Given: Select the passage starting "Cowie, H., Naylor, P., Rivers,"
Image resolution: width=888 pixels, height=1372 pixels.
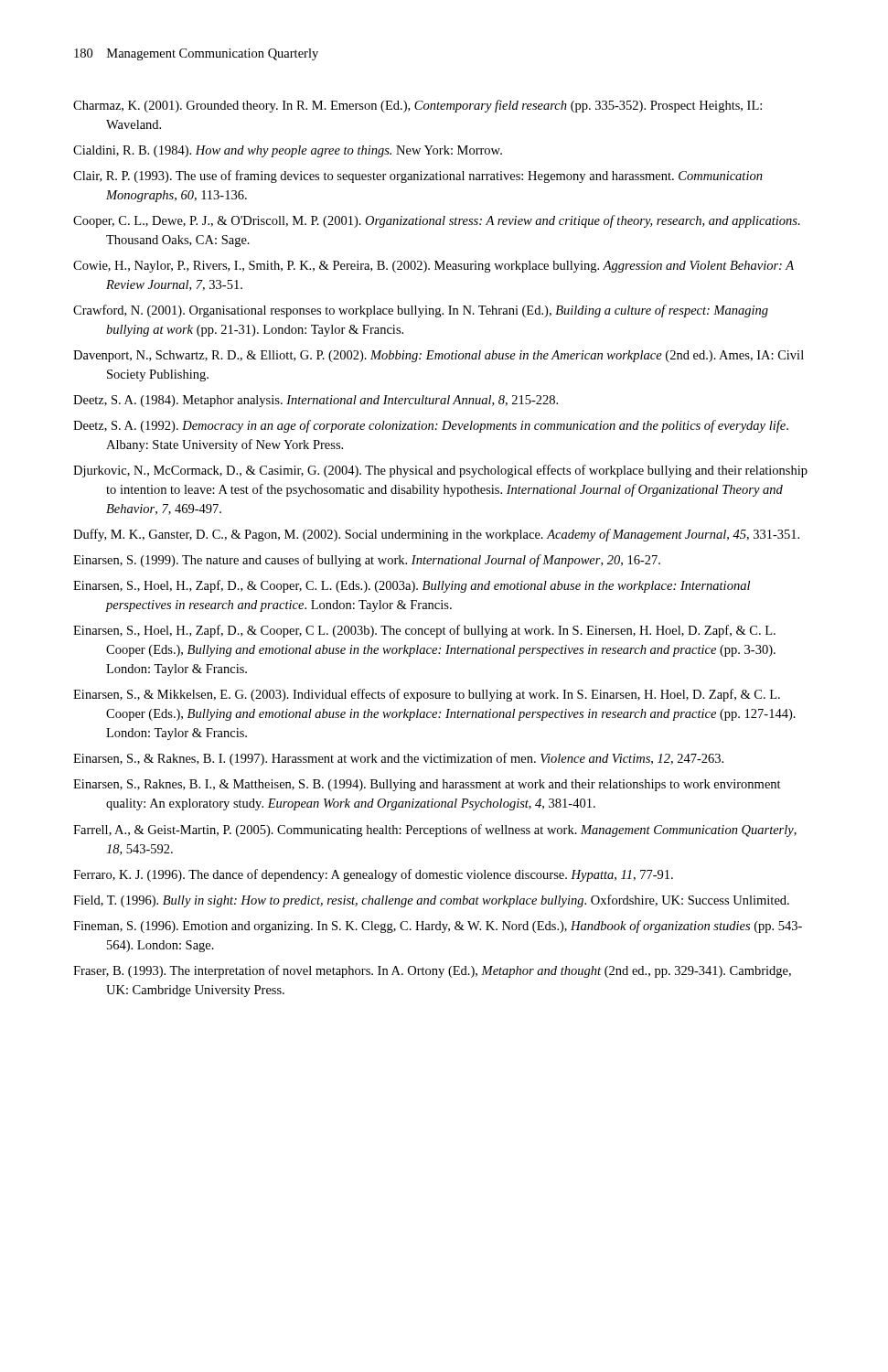Looking at the screenshot, I should coord(433,275).
